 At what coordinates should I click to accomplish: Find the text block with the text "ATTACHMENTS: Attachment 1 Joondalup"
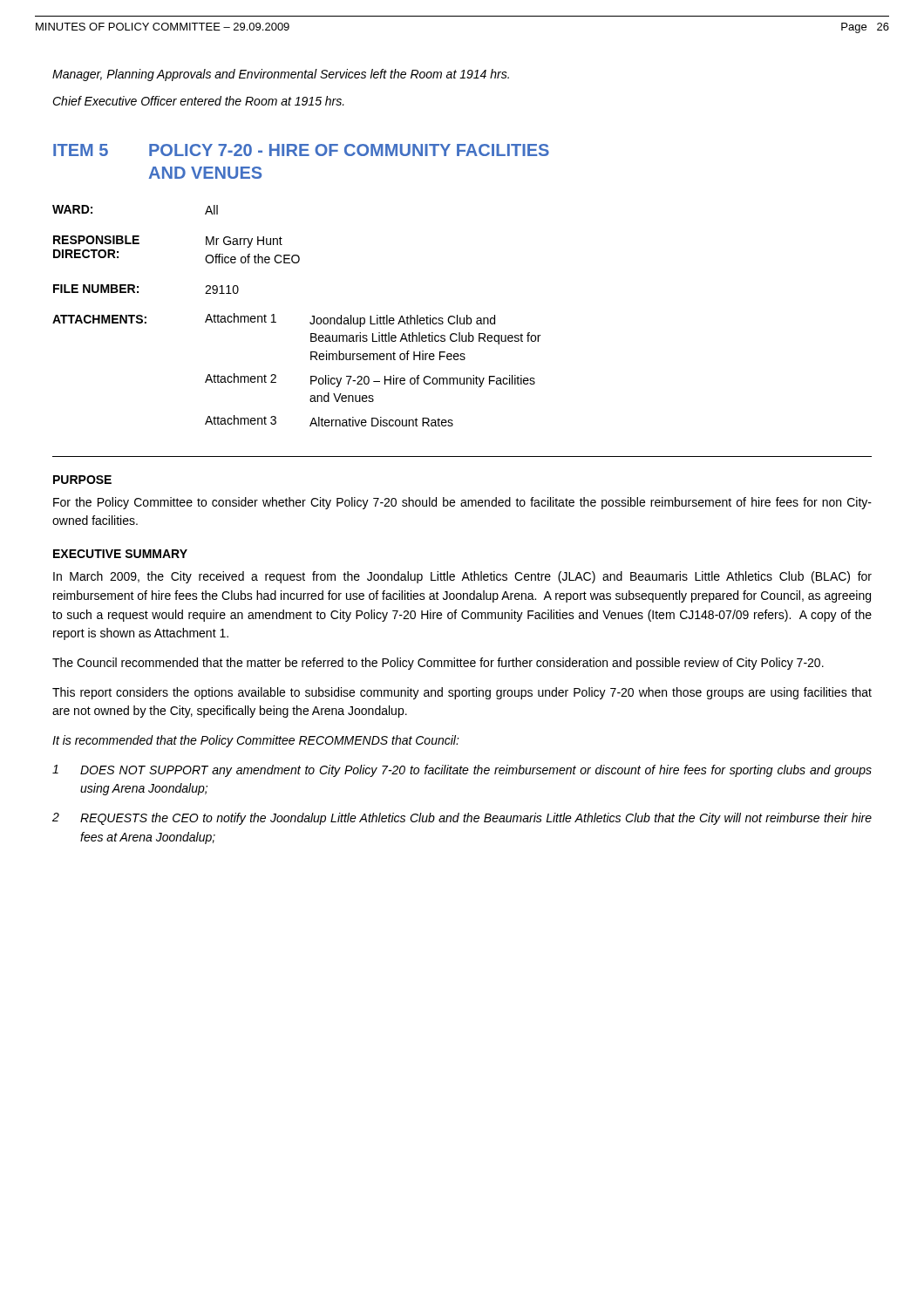(462, 375)
